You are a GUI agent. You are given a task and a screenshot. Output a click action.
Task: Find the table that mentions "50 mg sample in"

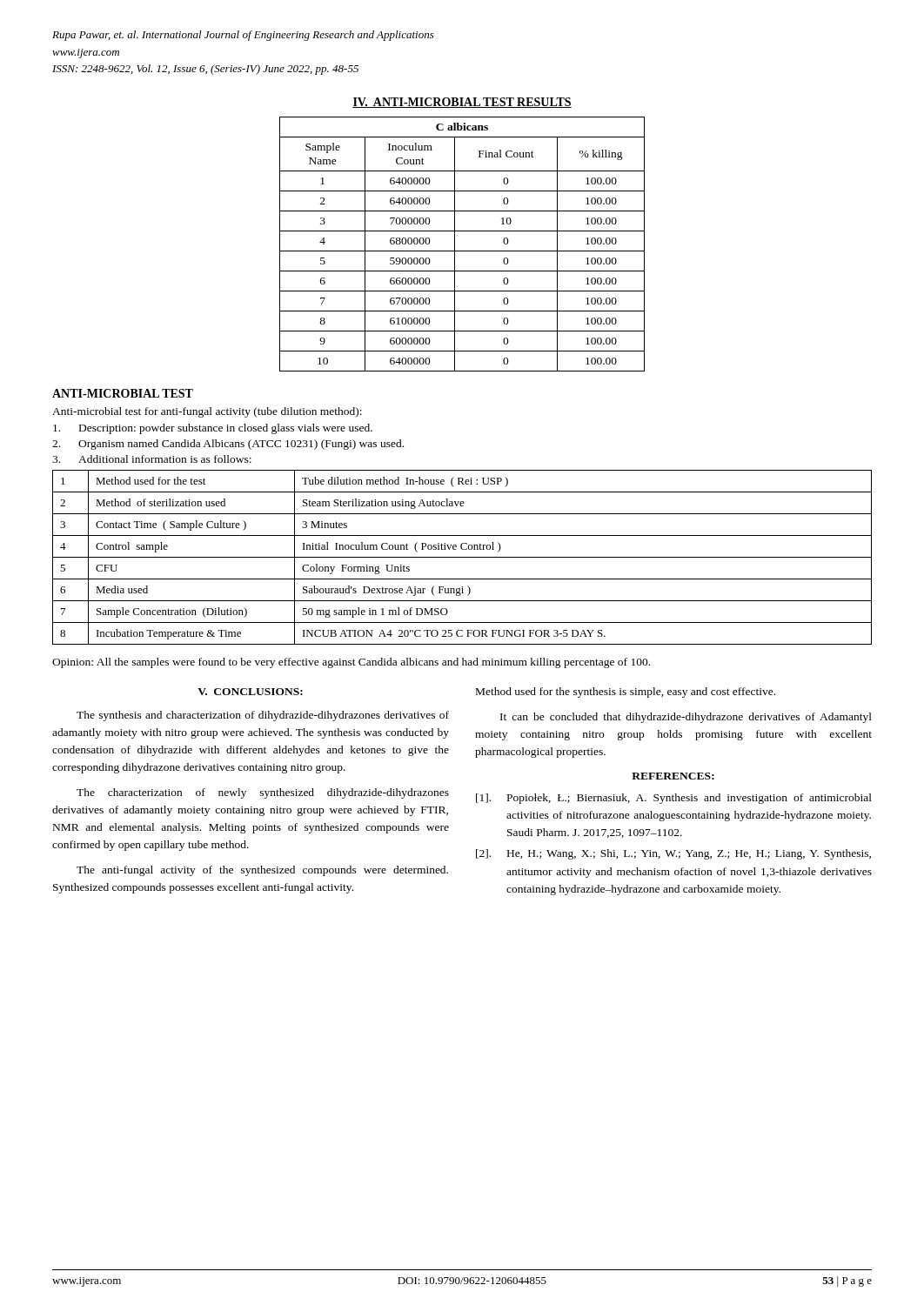point(462,557)
